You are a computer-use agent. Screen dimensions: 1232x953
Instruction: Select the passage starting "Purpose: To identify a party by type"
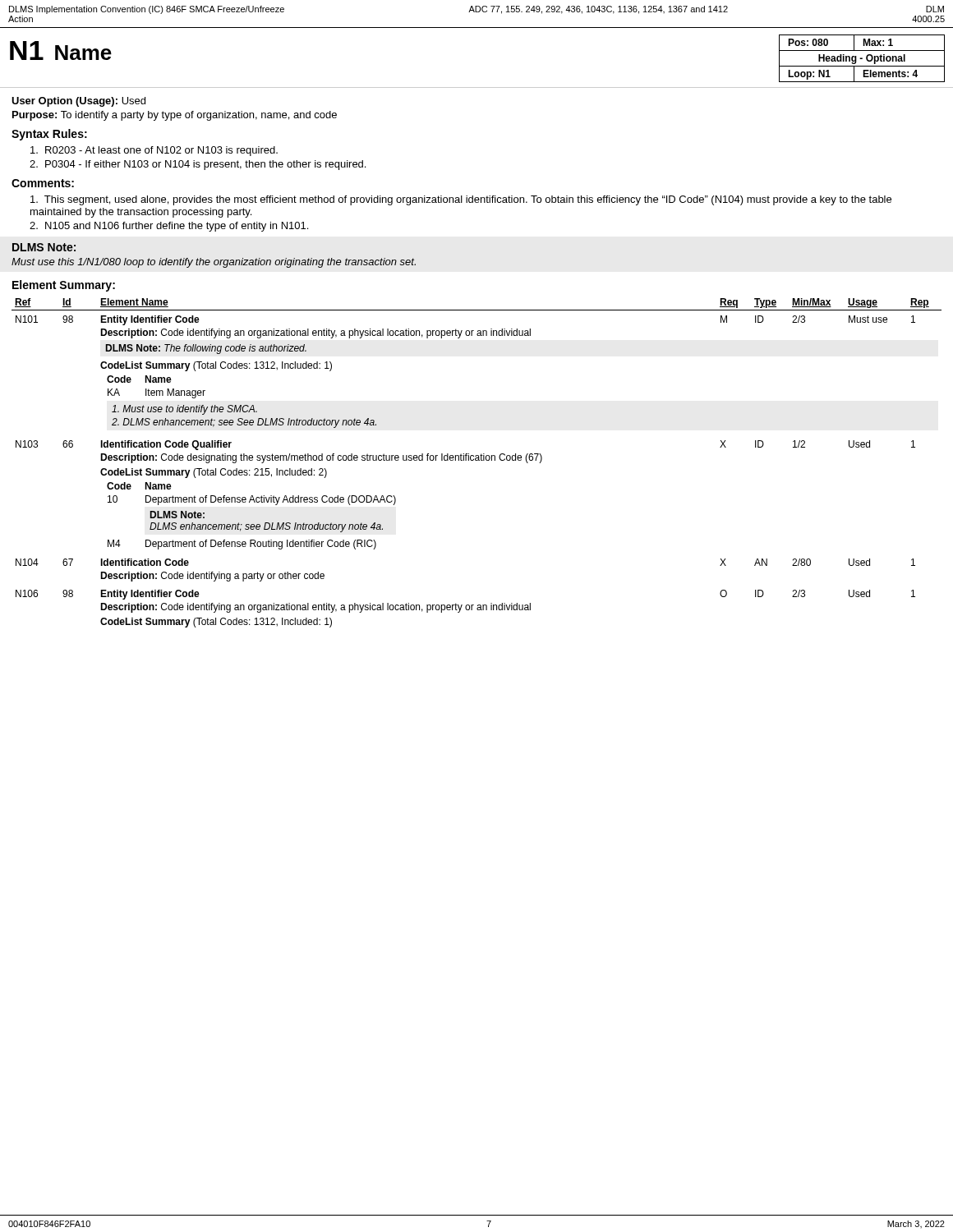click(174, 115)
